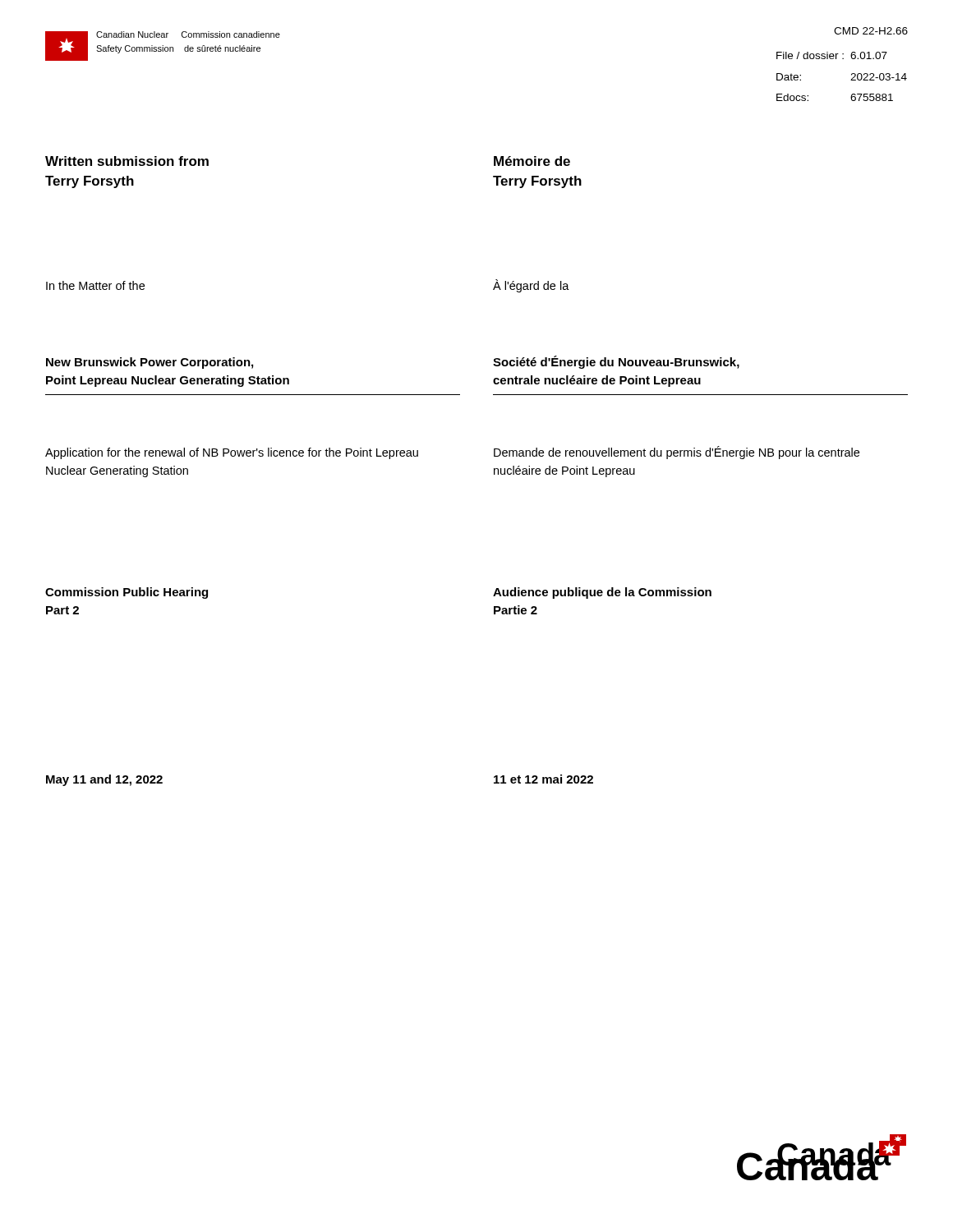Select the logo
This screenshot has height=1232, width=953.
822,1166
